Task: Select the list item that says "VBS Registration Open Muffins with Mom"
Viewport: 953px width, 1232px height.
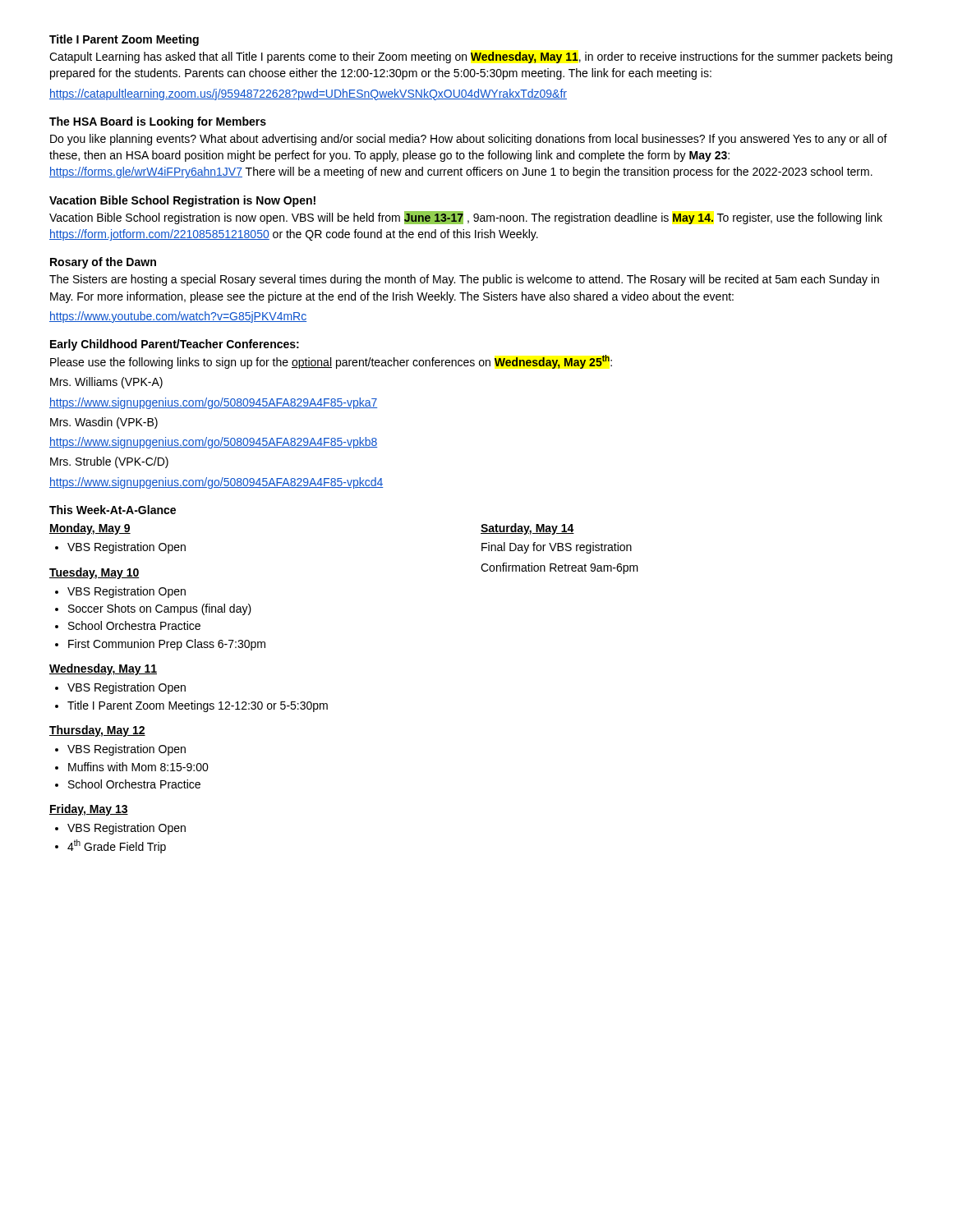Action: [120, 750]
